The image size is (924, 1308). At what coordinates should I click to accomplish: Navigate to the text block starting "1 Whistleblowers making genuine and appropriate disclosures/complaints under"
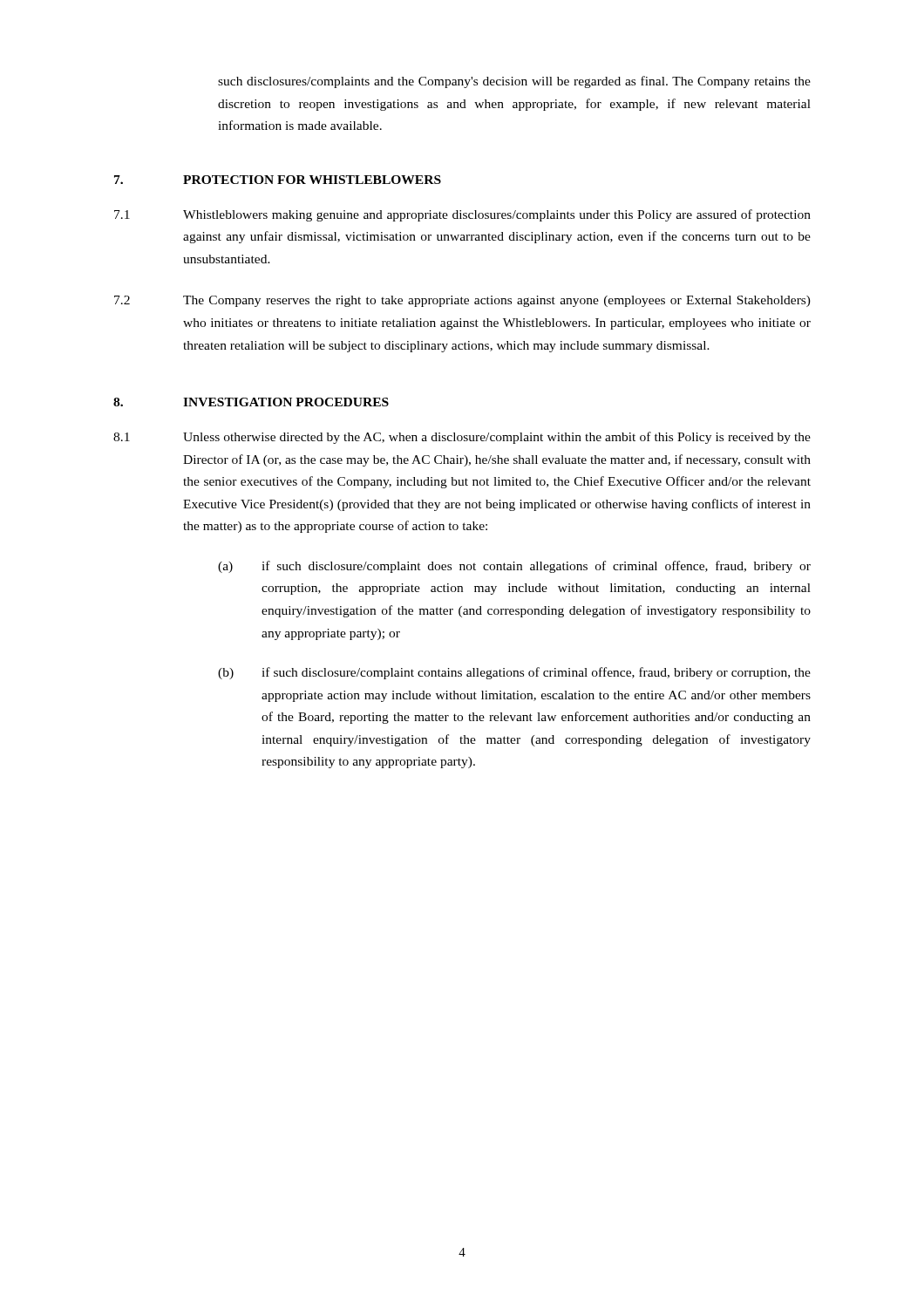(x=462, y=236)
